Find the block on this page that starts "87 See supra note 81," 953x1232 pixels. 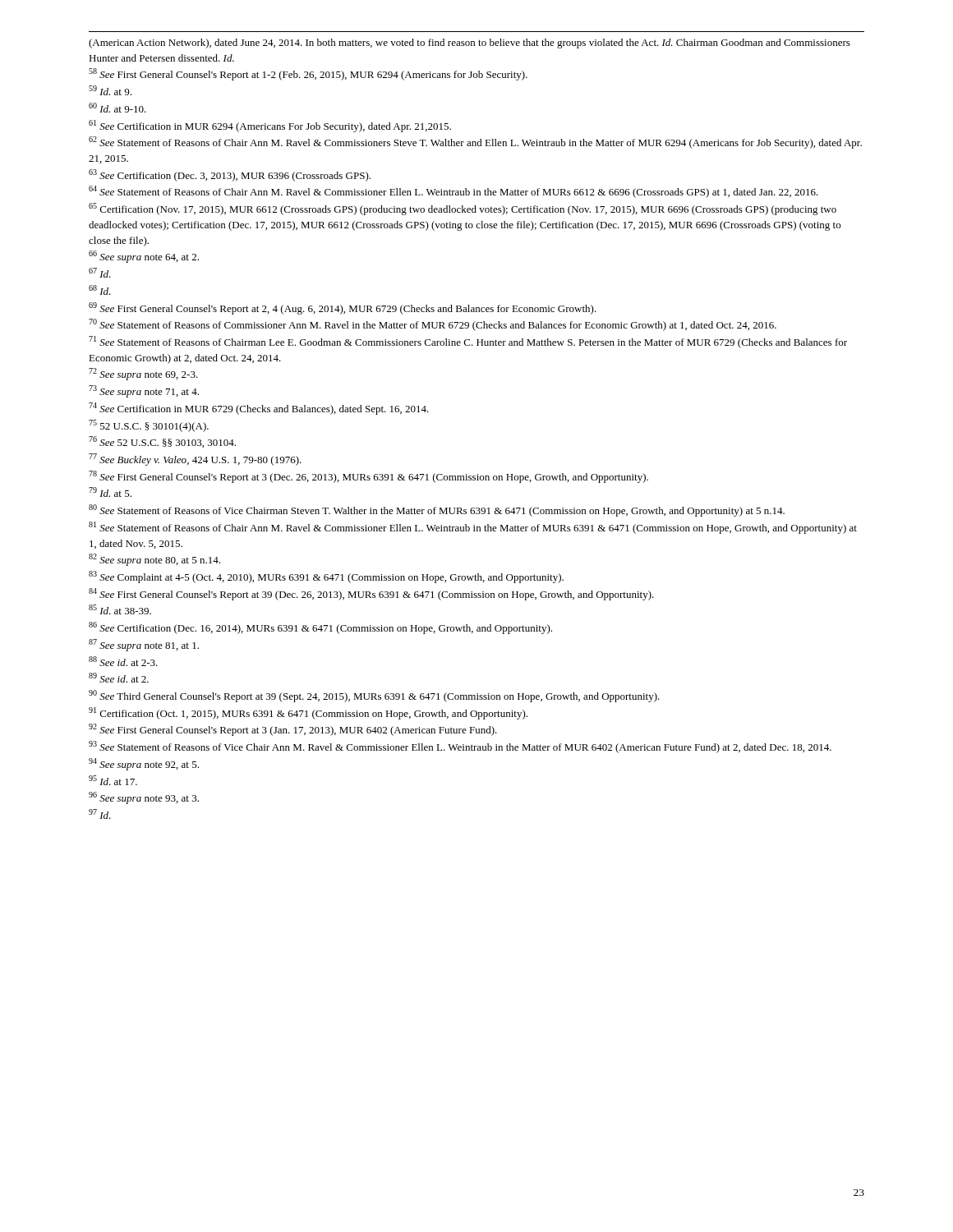[144, 645]
